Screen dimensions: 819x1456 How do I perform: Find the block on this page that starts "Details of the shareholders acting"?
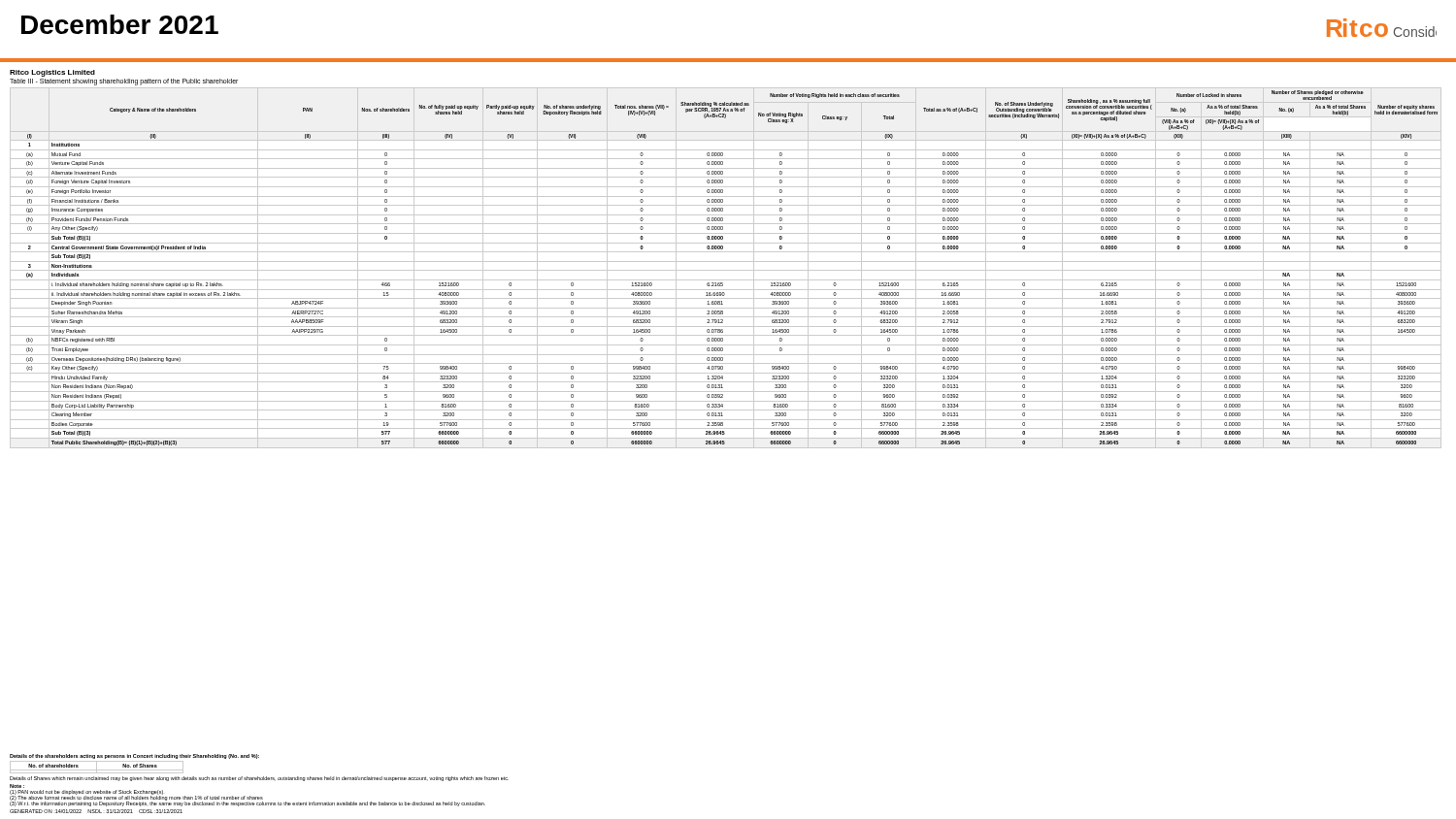(135, 756)
